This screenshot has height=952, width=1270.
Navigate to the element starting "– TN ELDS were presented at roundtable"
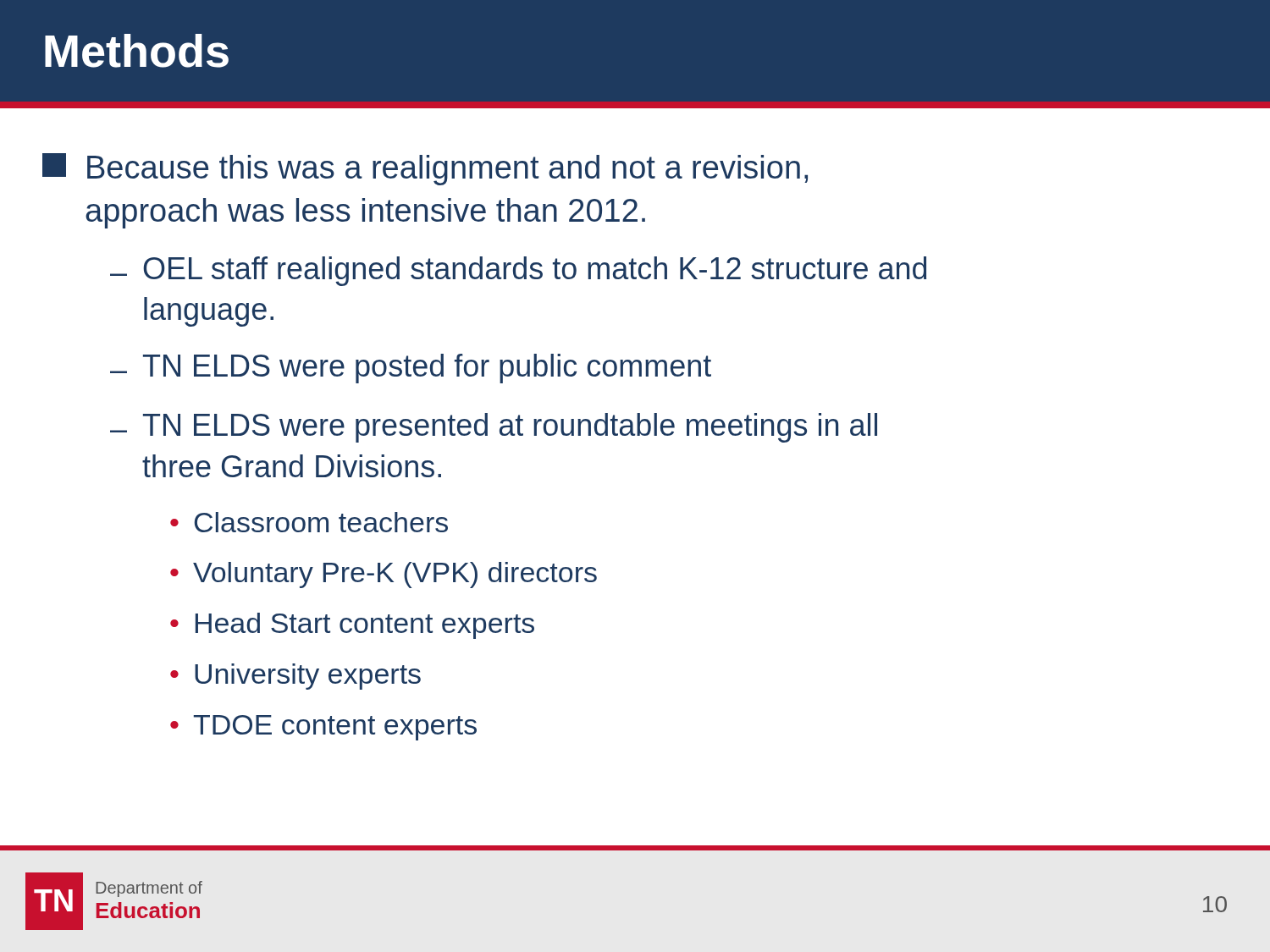click(495, 447)
